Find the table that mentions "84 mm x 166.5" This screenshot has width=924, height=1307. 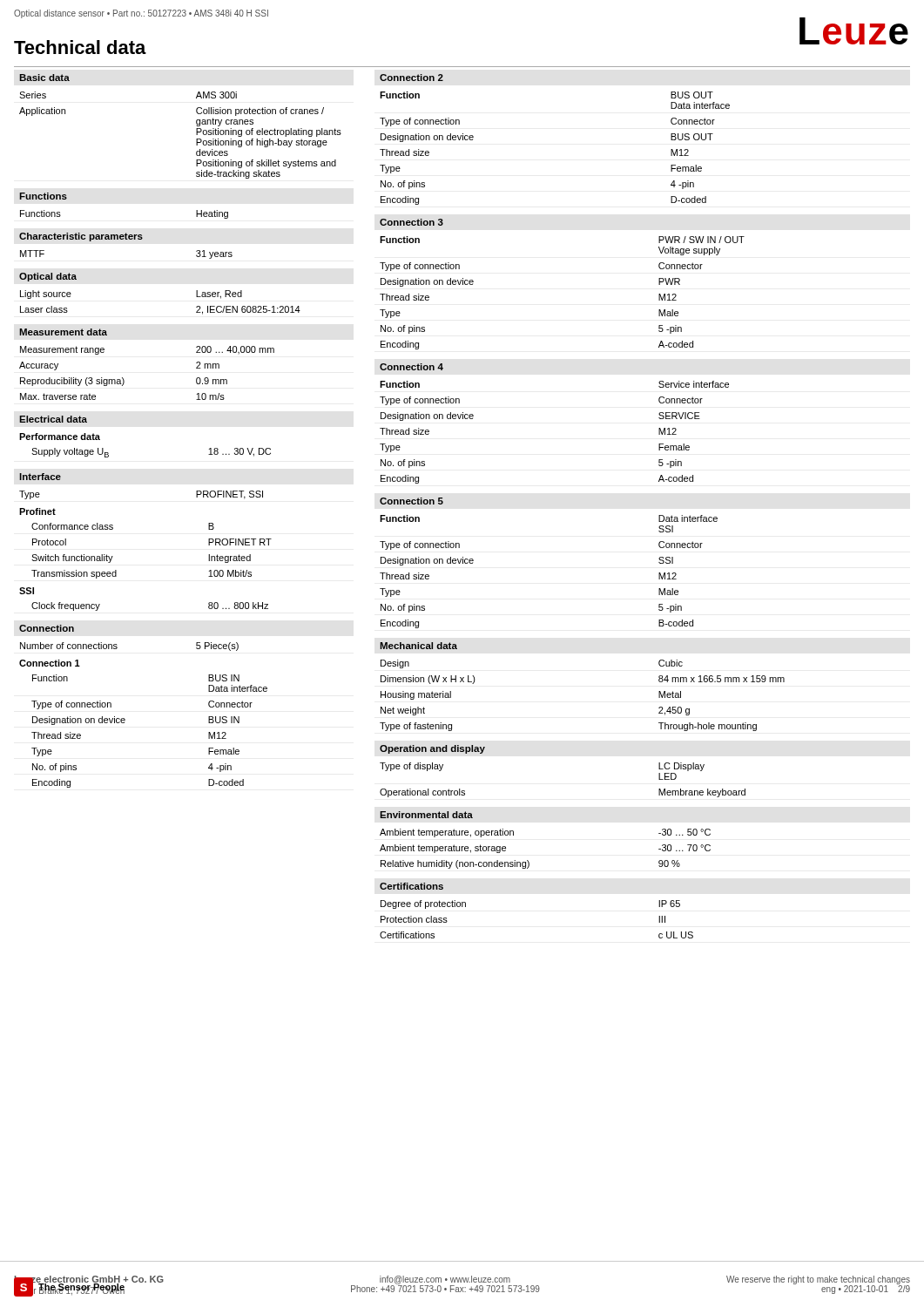[x=642, y=694]
